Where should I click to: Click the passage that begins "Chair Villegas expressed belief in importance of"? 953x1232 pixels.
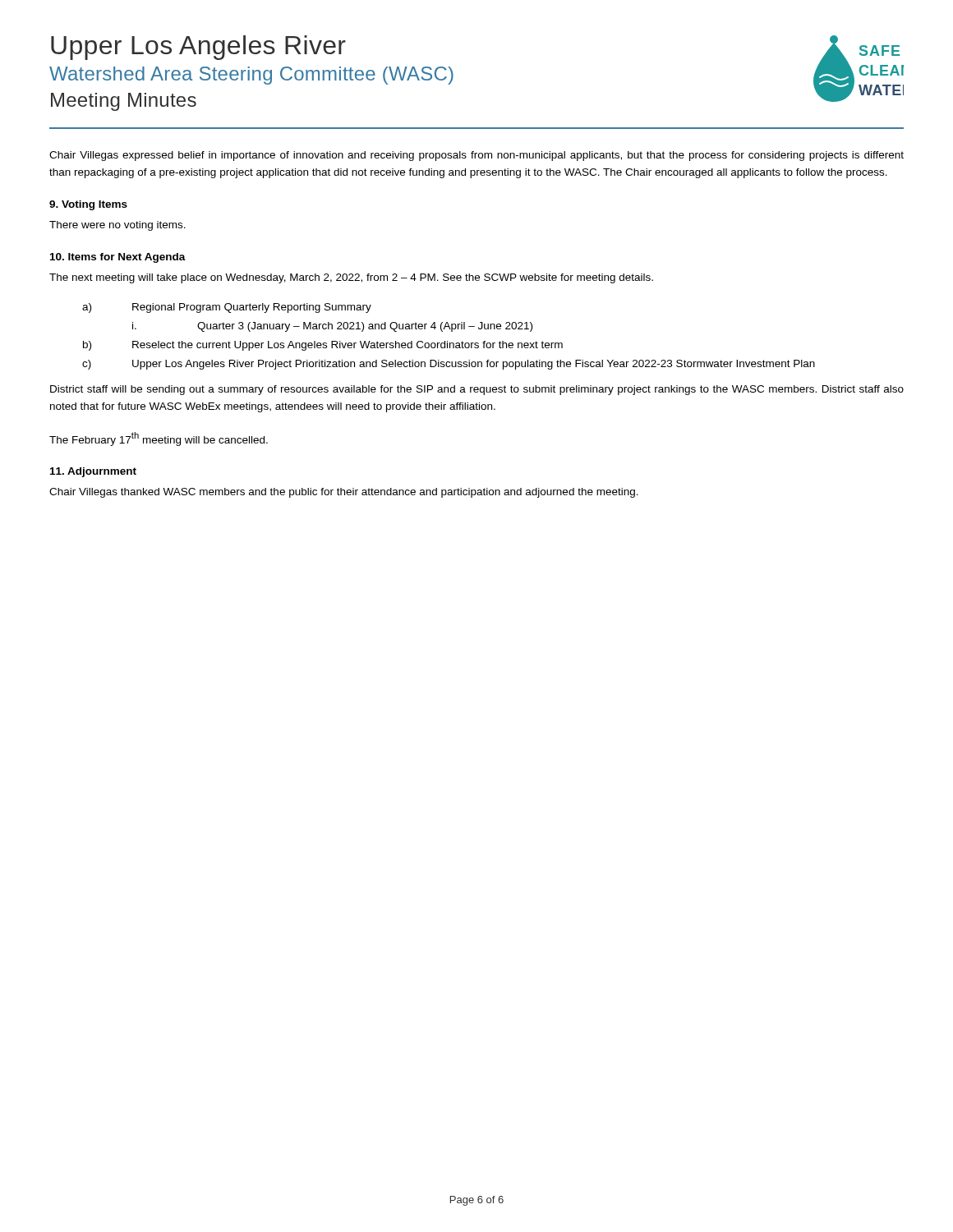click(476, 163)
